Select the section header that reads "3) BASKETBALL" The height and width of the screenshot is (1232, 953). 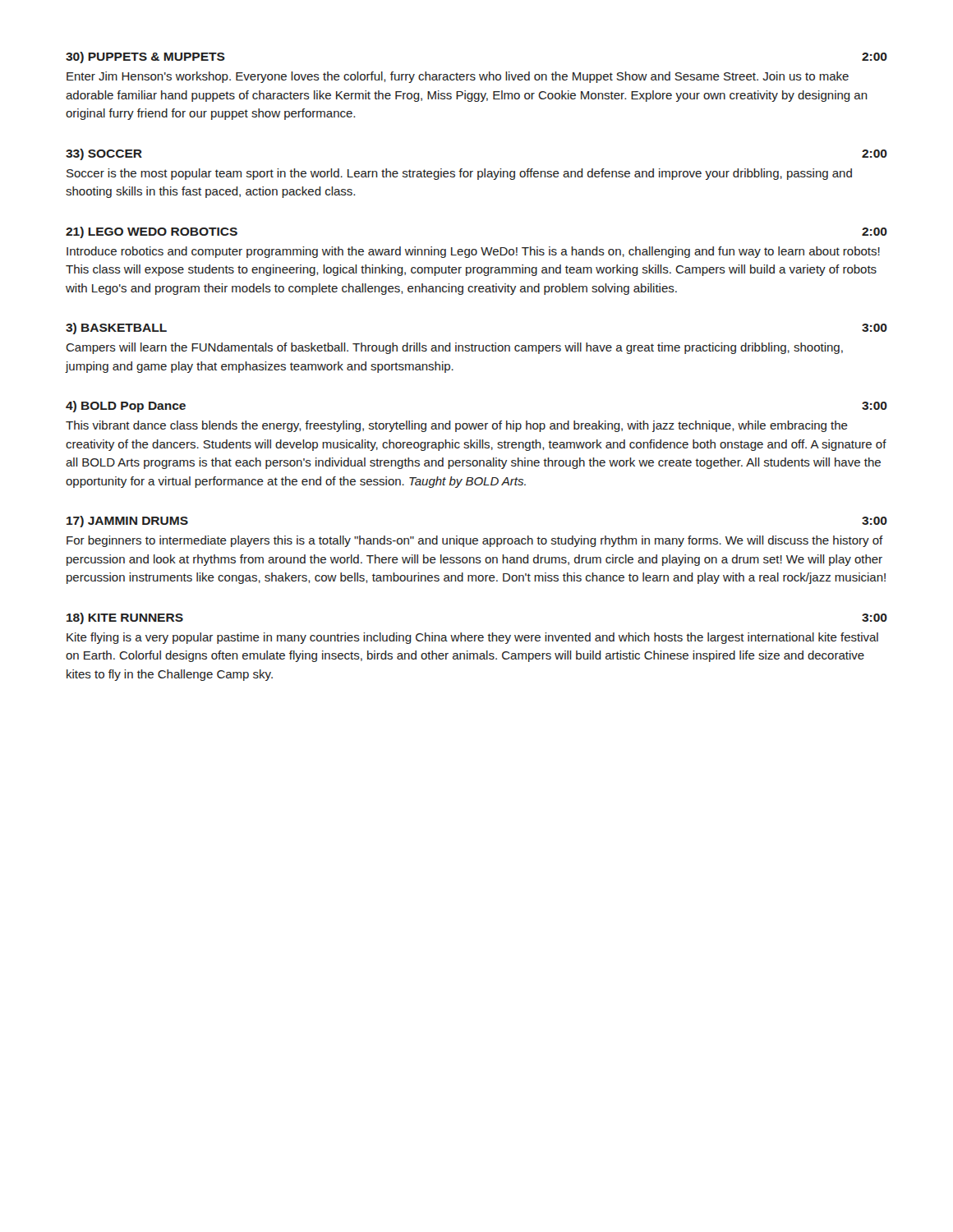[116, 327]
